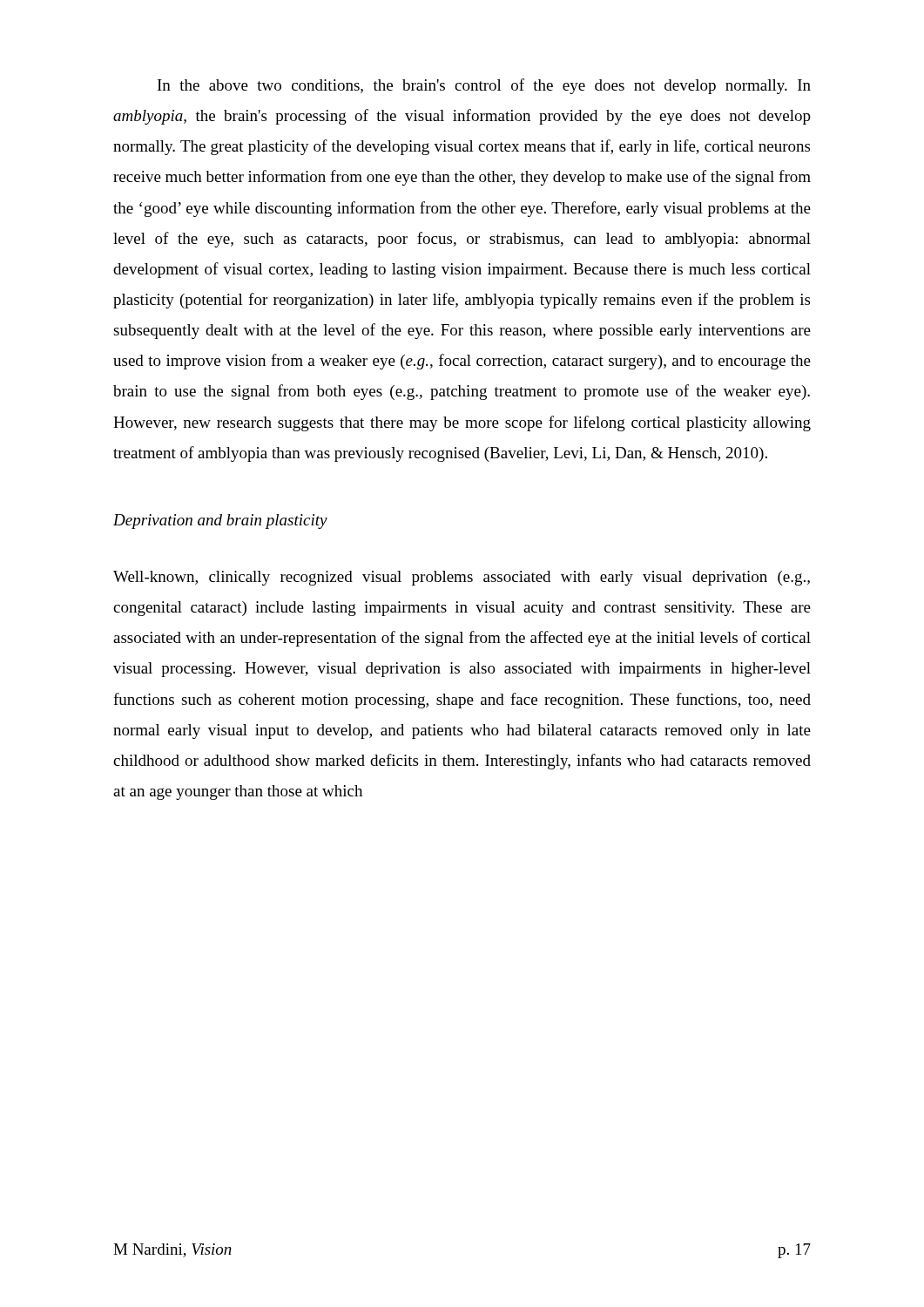Select the text block with the text "In the above two conditions,"
The width and height of the screenshot is (924, 1307).
click(462, 269)
